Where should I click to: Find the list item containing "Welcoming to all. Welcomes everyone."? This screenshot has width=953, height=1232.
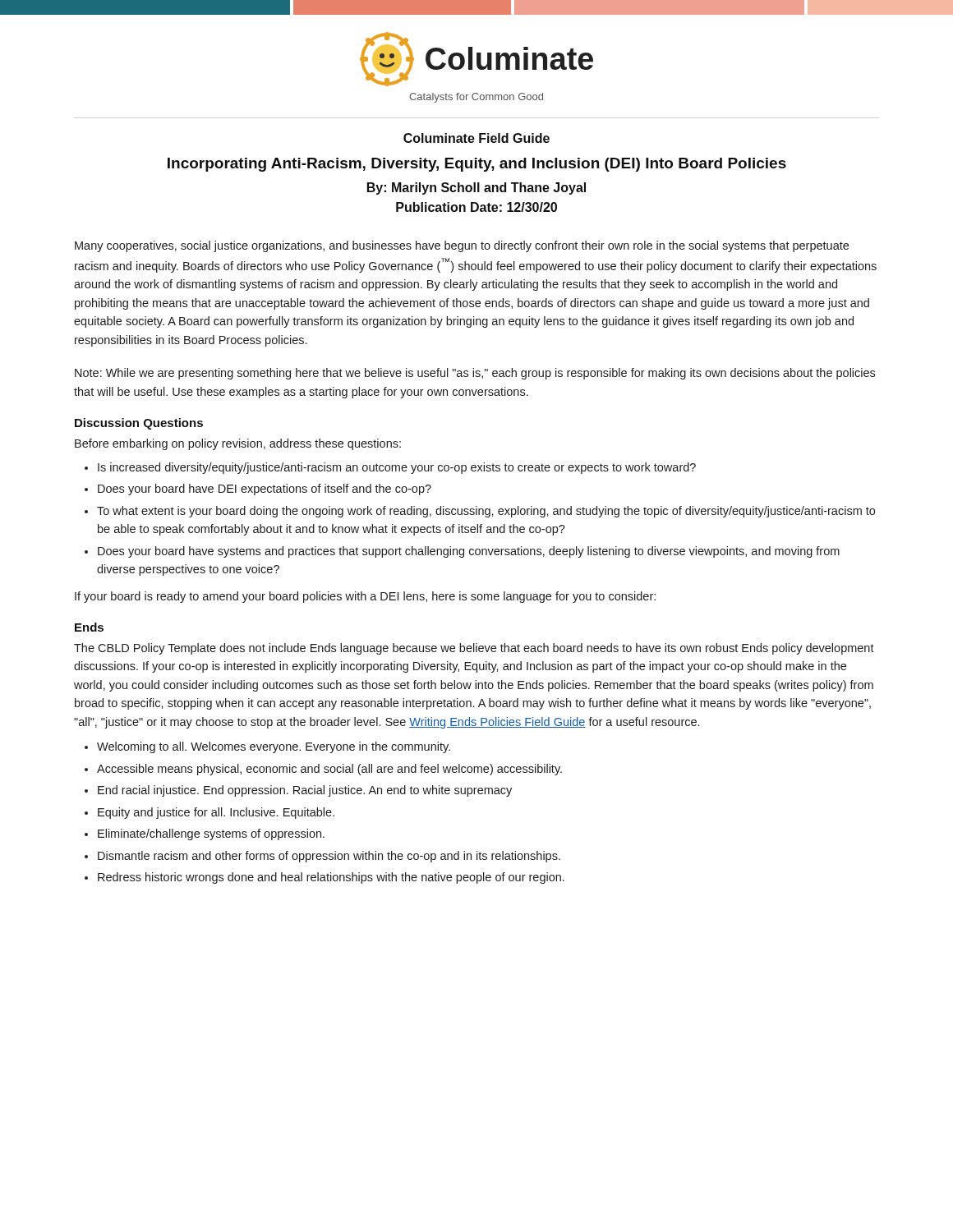pyautogui.click(x=274, y=747)
